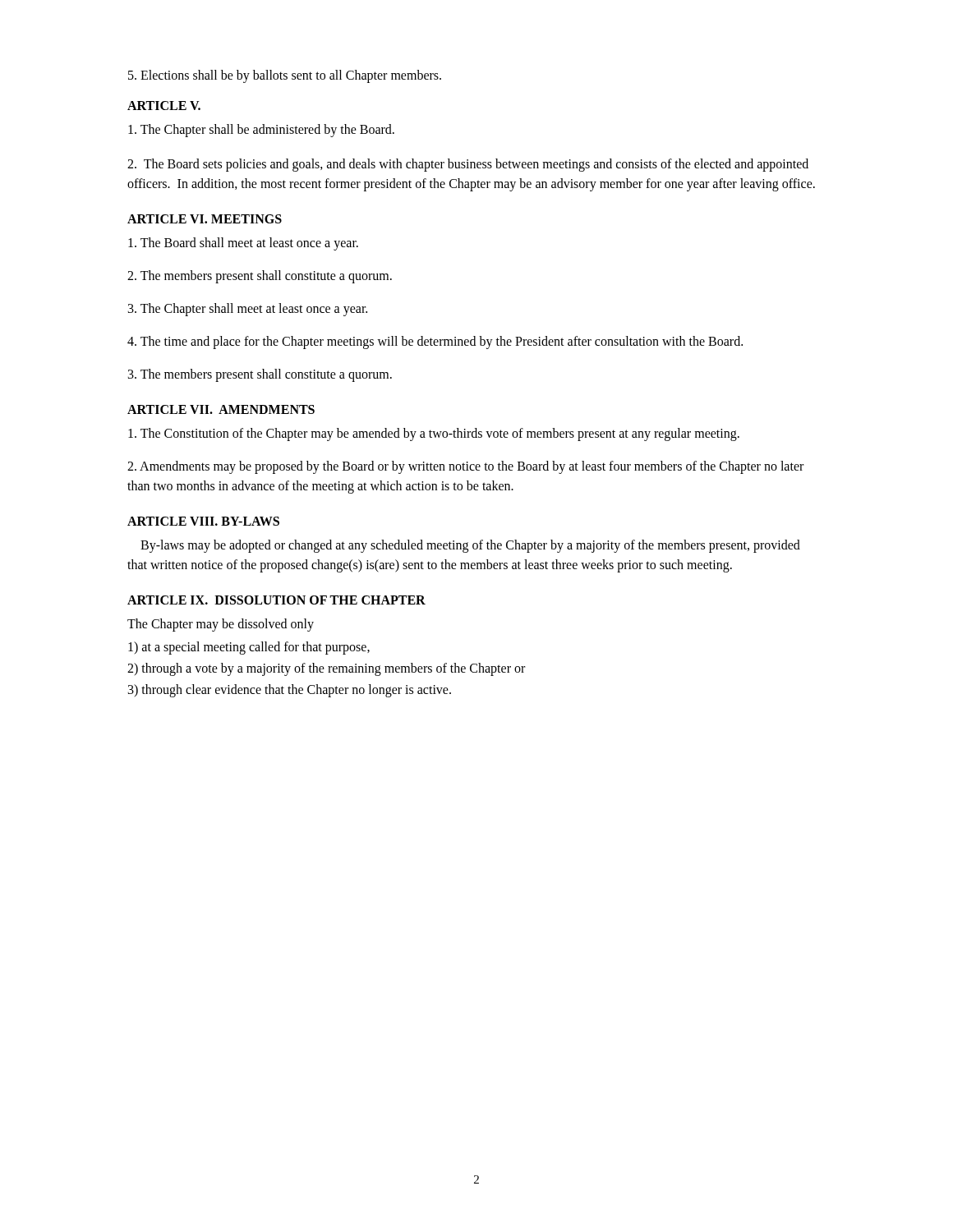Find the list item containing "3. The members"
Viewport: 953px width, 1232px height.
(260, 374)
